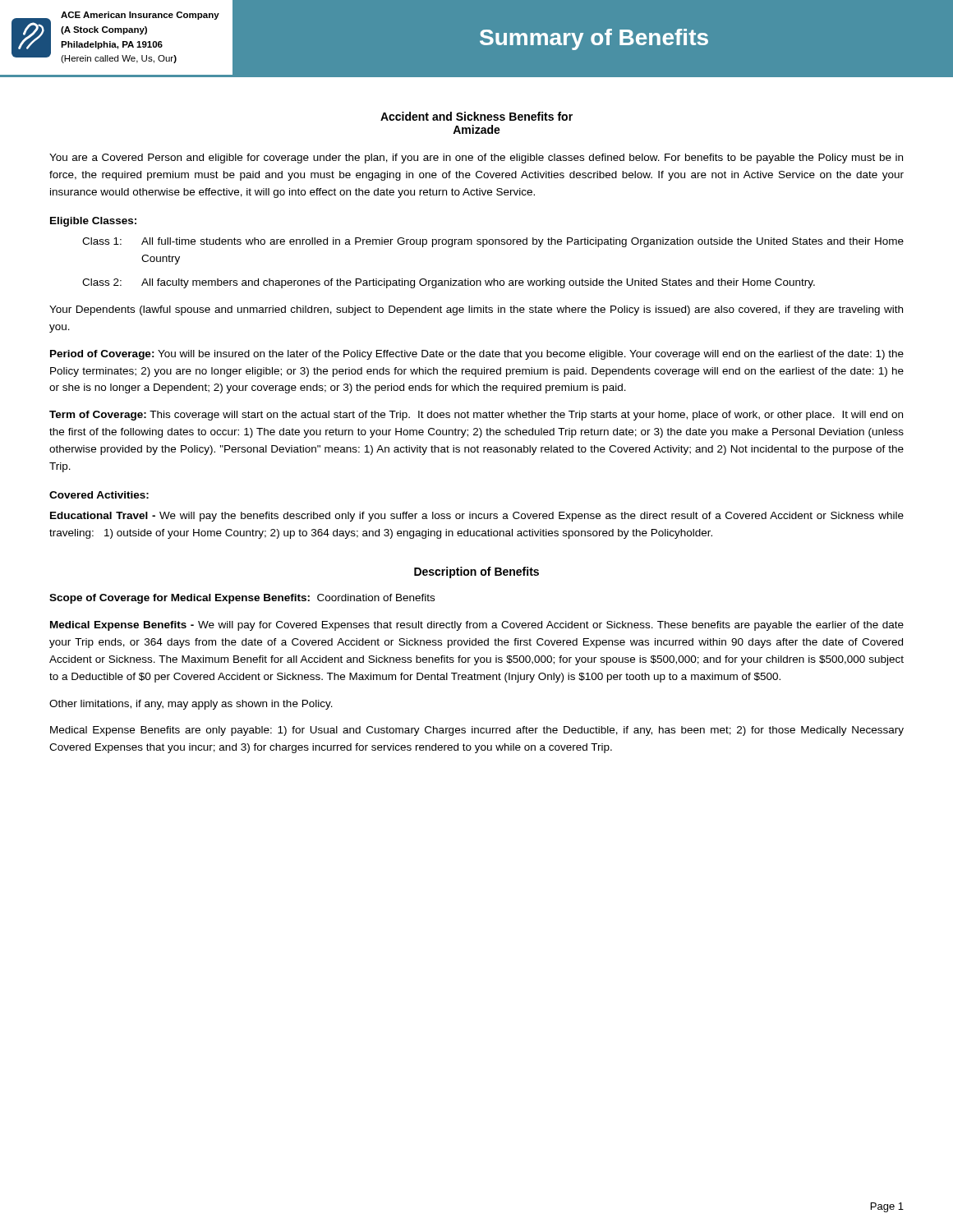
Task: Where is the passage that starts "Scope of Coverage for Medical Expense"?
Action: click(x=242, y=597)
